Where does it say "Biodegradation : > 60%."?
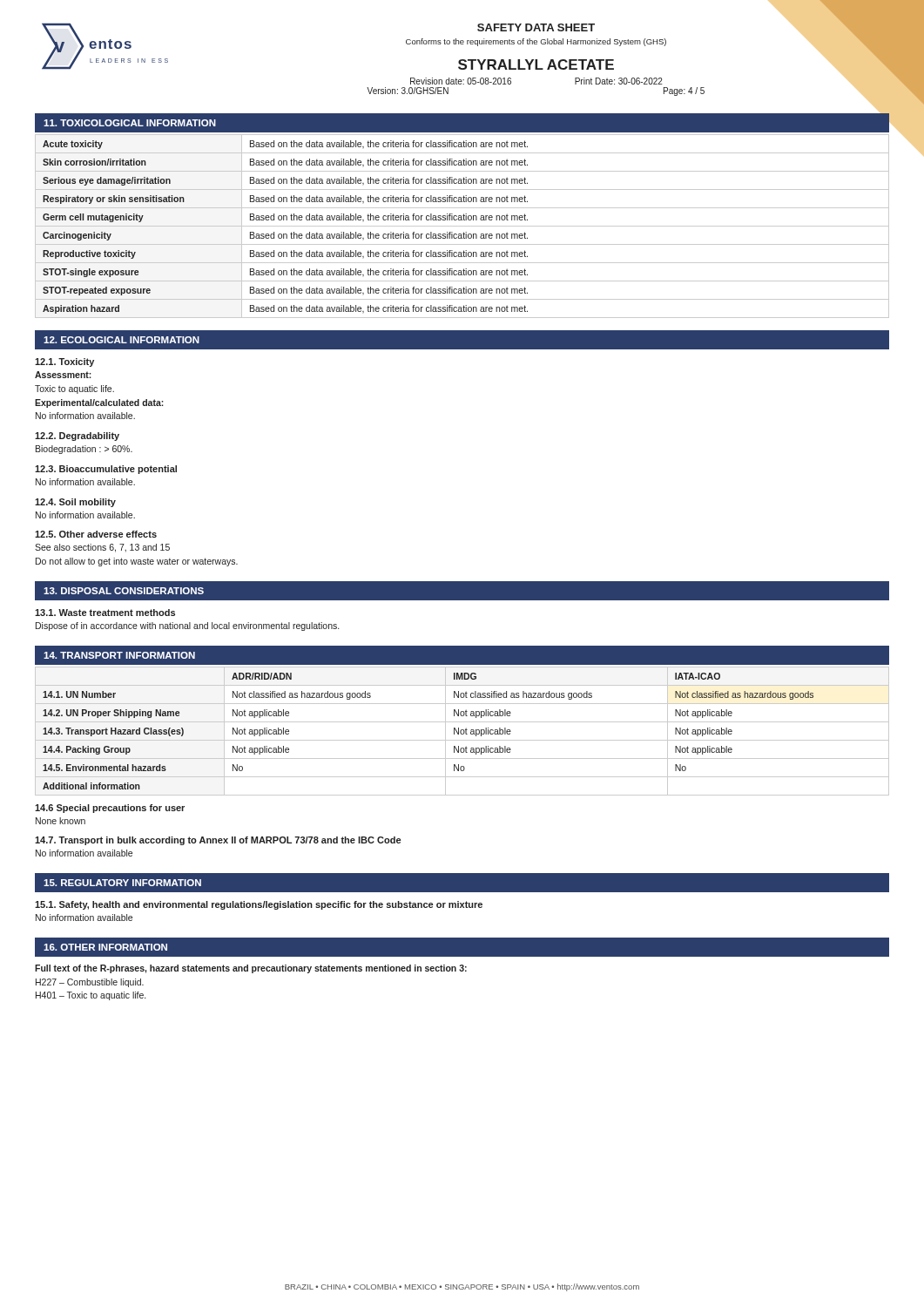The width and height of the screenshot is (924, 1307). click(x=84, y=449)
